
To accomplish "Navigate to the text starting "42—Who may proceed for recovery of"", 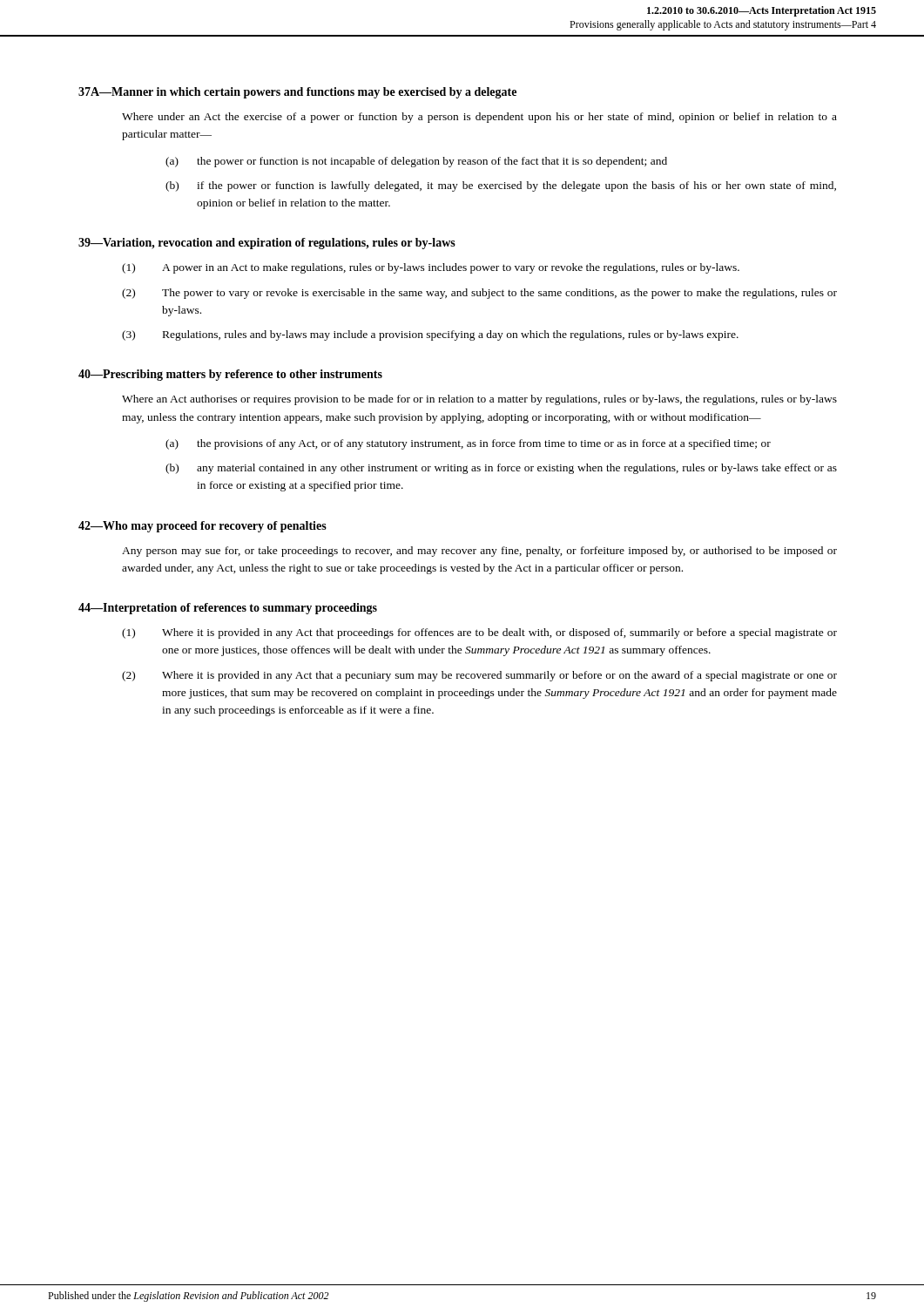I will coord(202,525).
